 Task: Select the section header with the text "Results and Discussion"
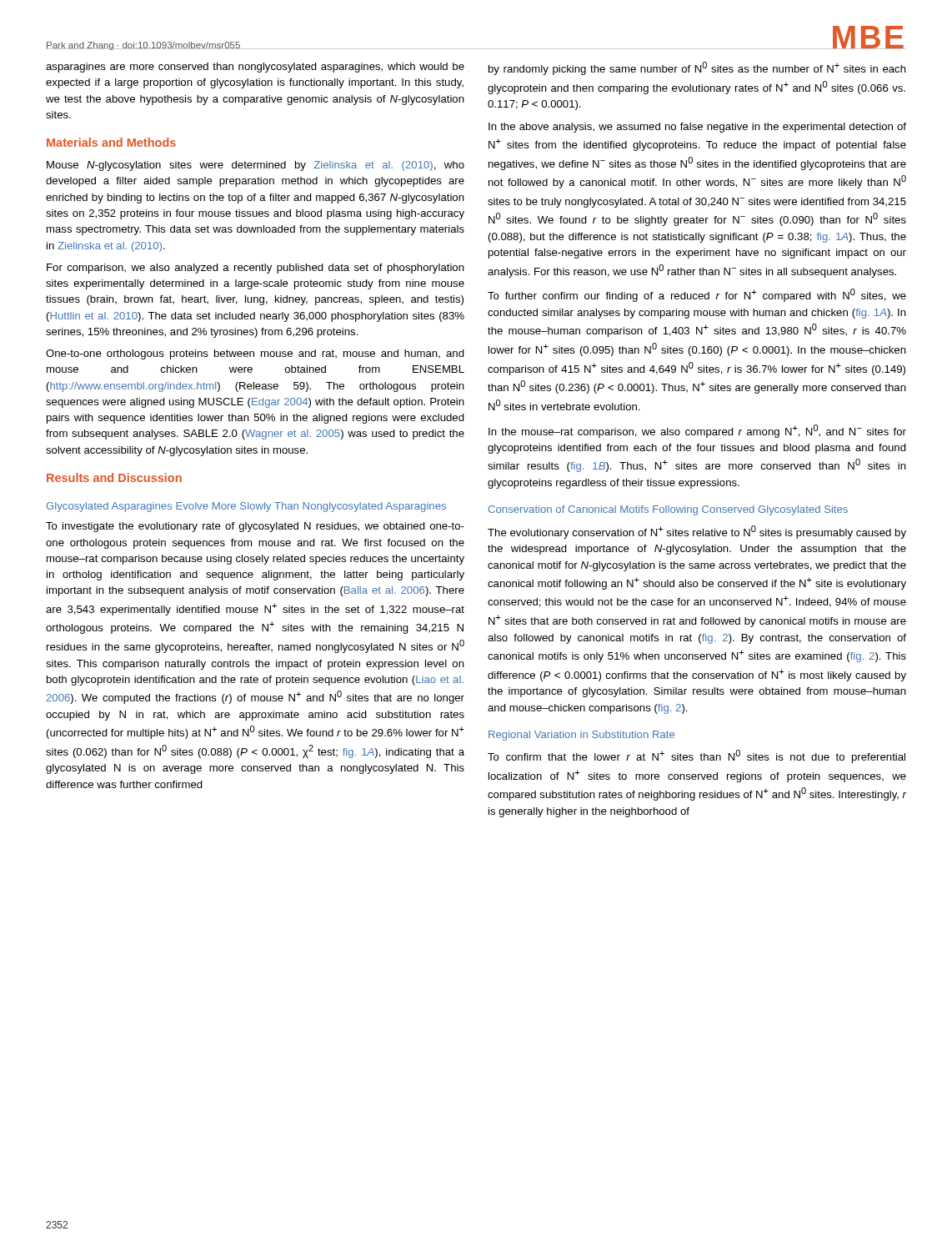(x=114, y=478)
